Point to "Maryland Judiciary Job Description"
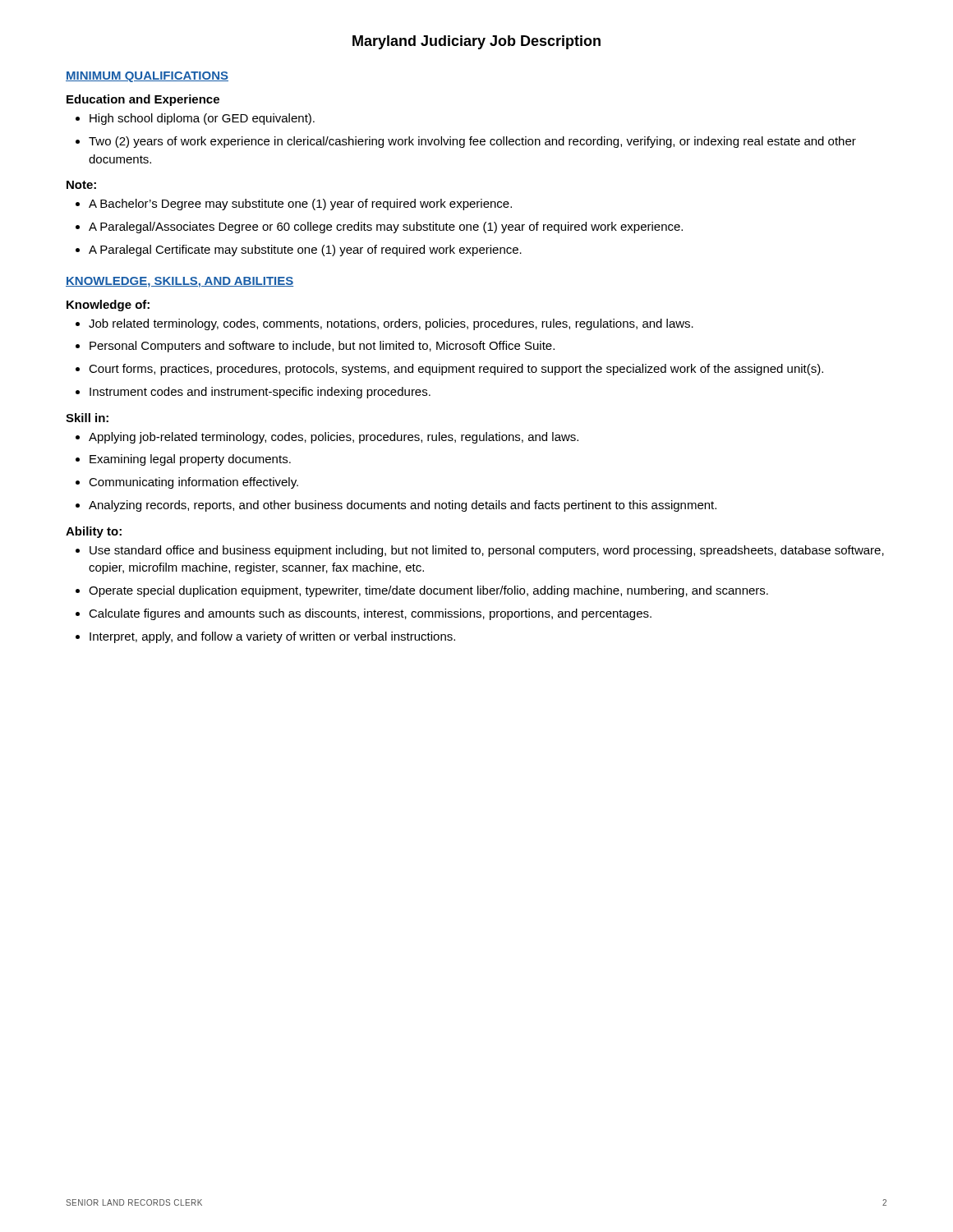The image size is (953, 1232). click(476, 41)
